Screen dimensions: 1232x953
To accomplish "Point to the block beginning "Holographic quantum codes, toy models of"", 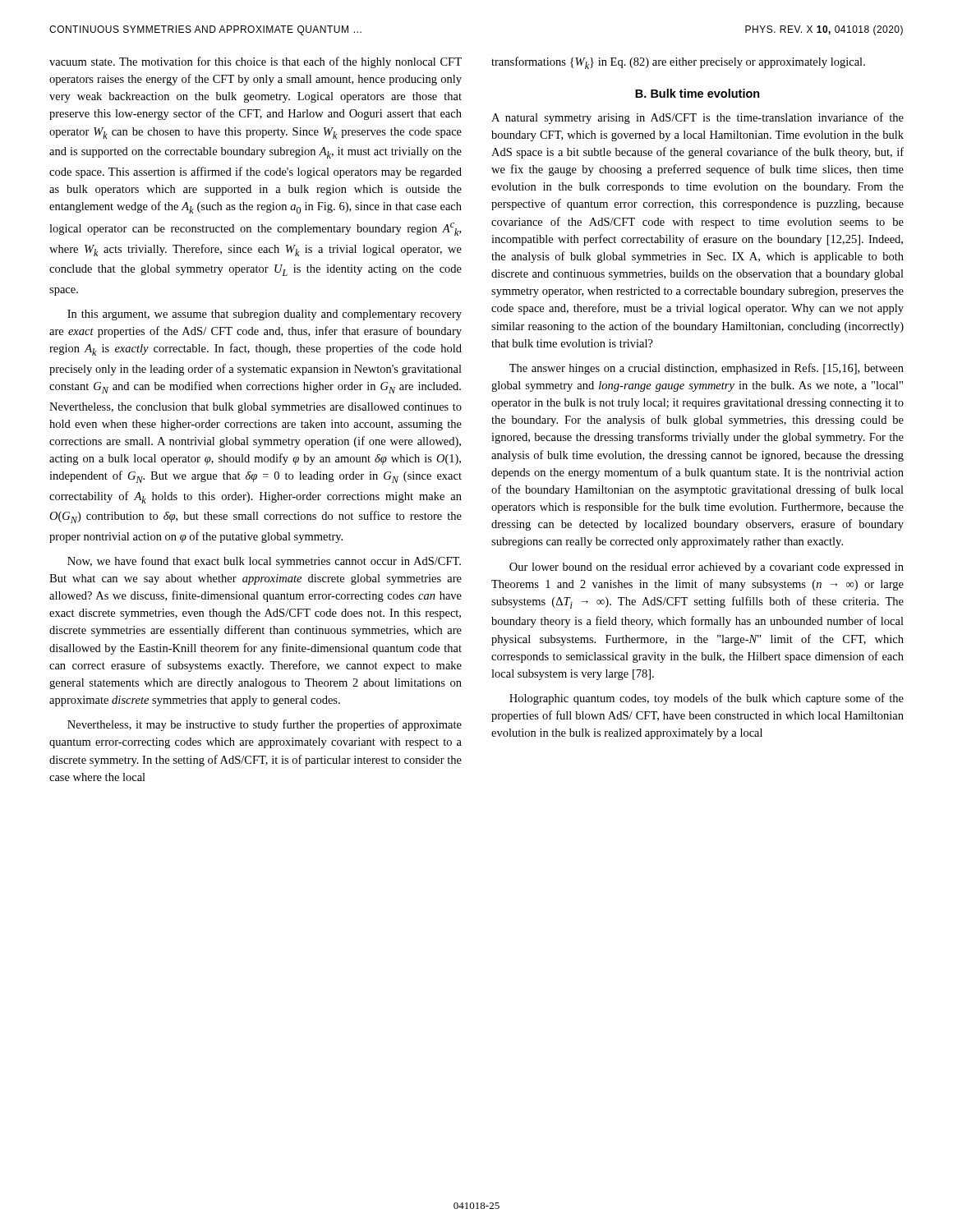I will coord(698,716).
